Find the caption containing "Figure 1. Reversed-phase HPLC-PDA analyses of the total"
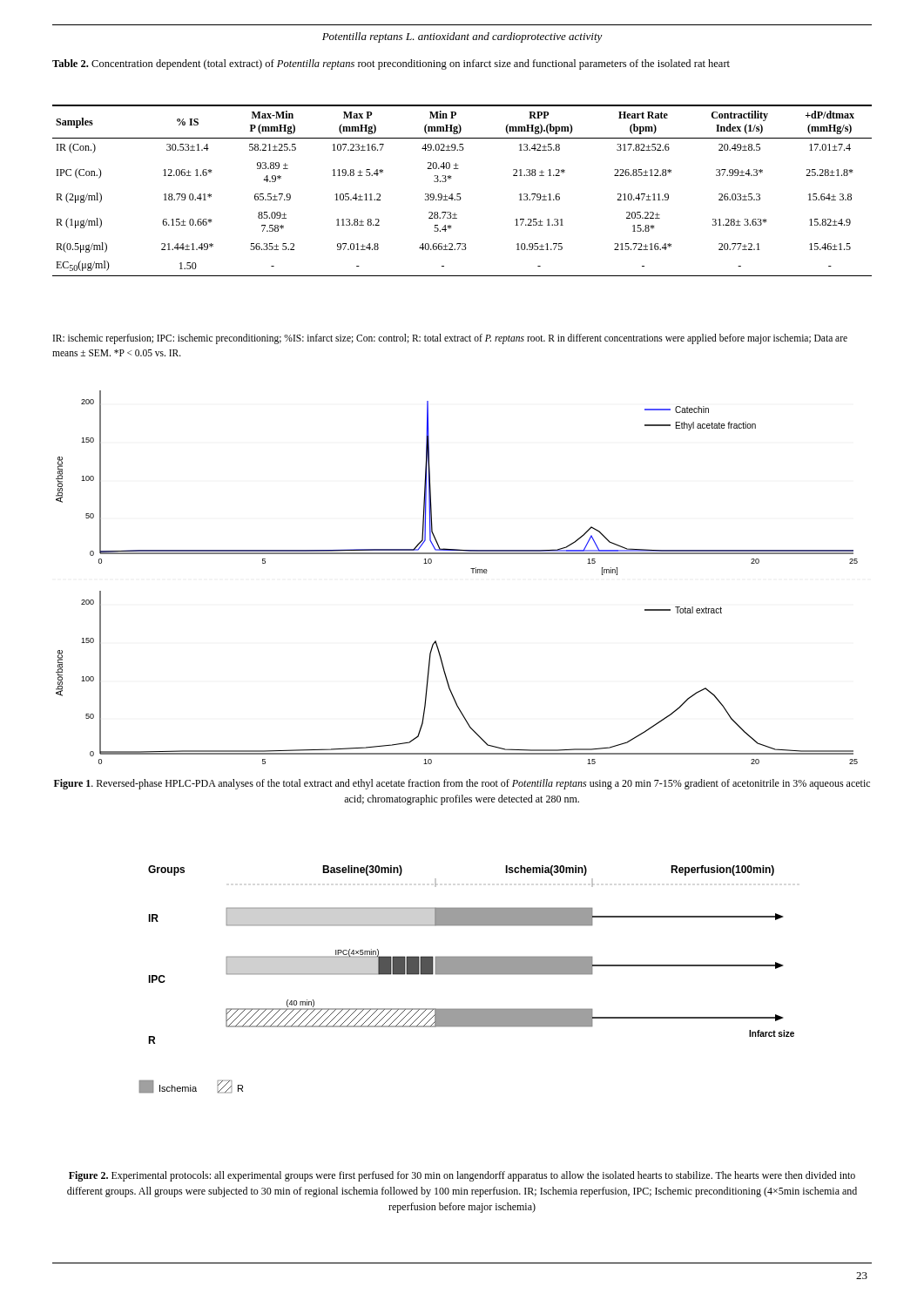 [462, 791]
